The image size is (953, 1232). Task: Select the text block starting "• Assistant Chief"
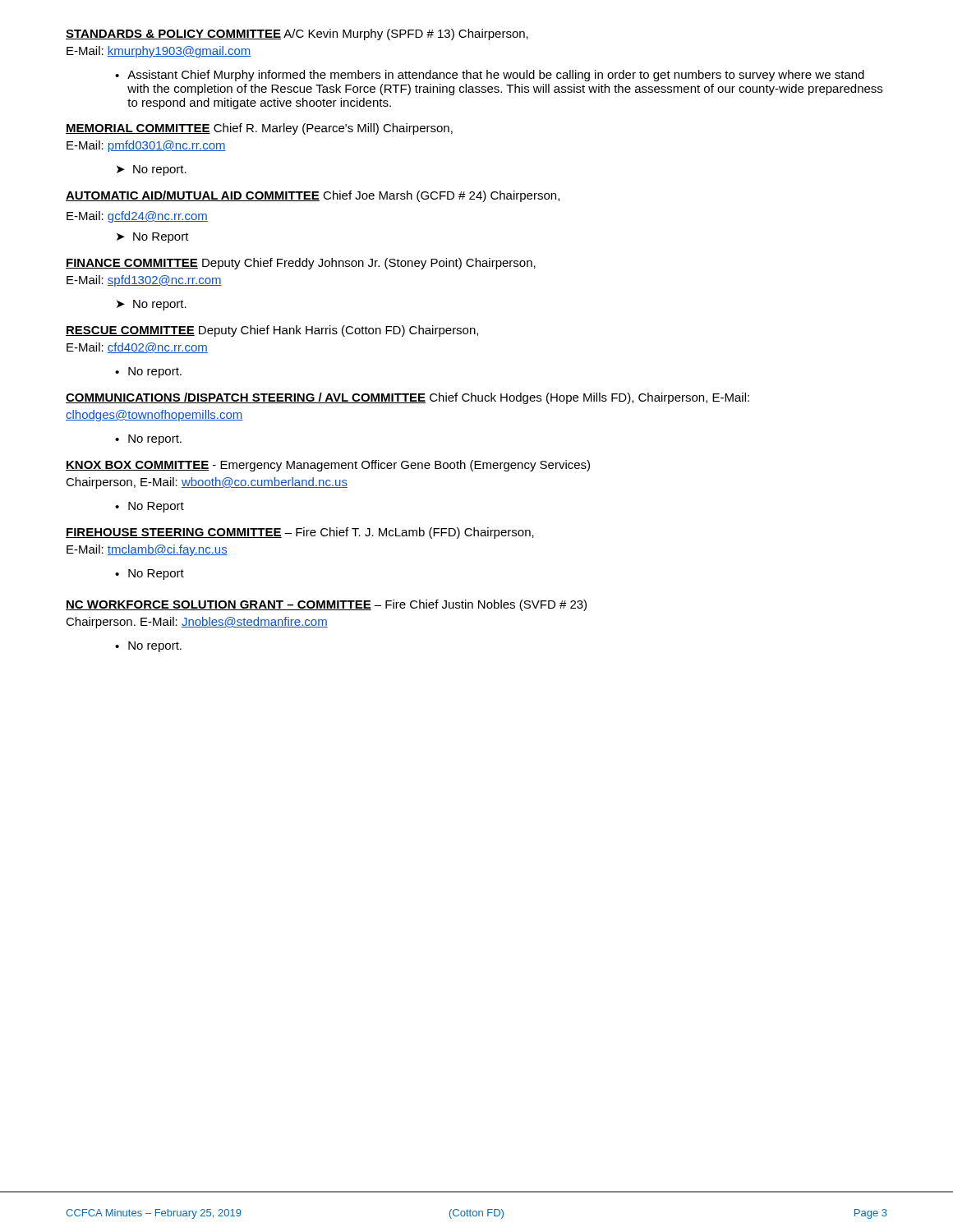coord(501,88)
